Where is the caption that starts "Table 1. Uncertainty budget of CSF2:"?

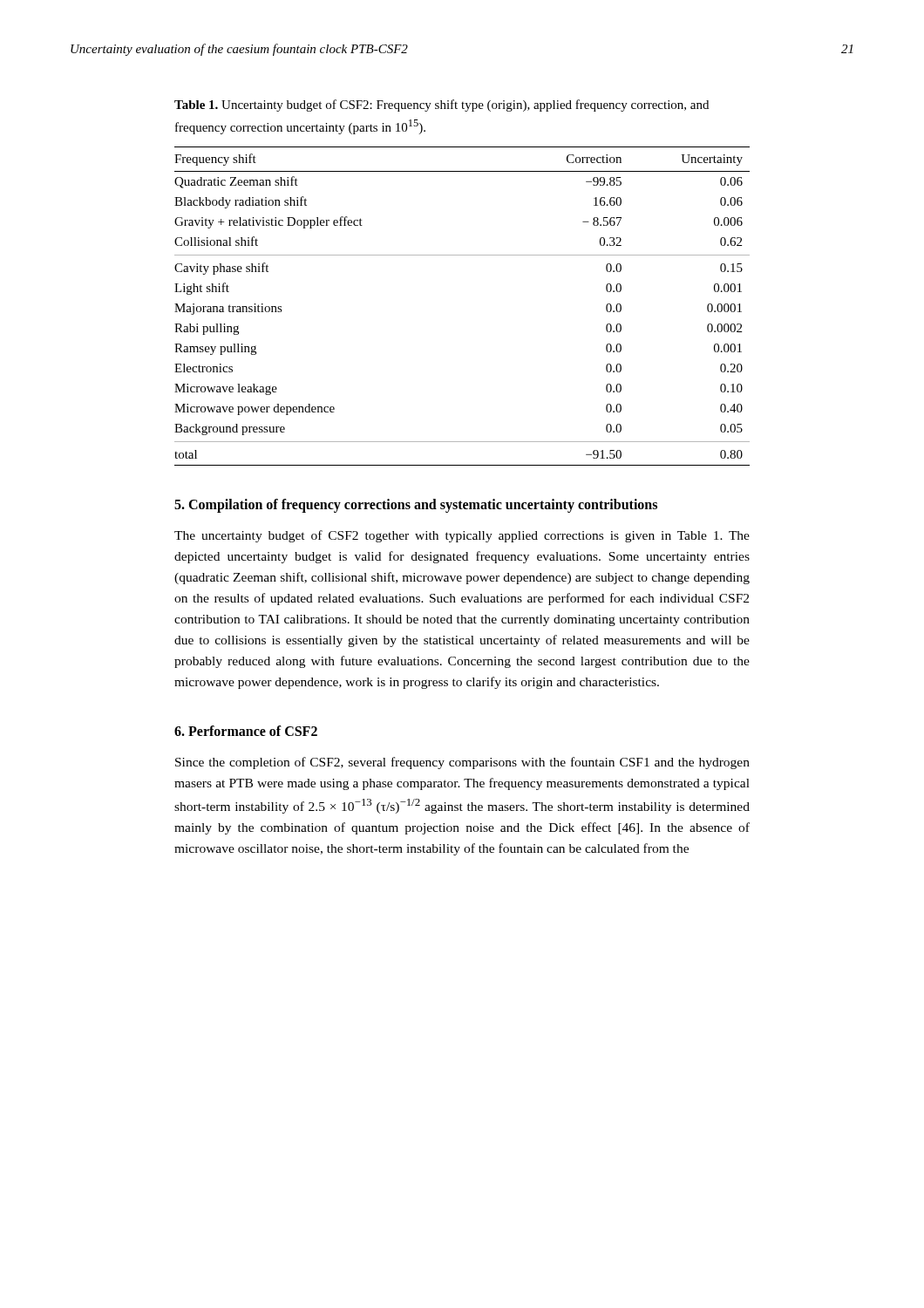442,116
